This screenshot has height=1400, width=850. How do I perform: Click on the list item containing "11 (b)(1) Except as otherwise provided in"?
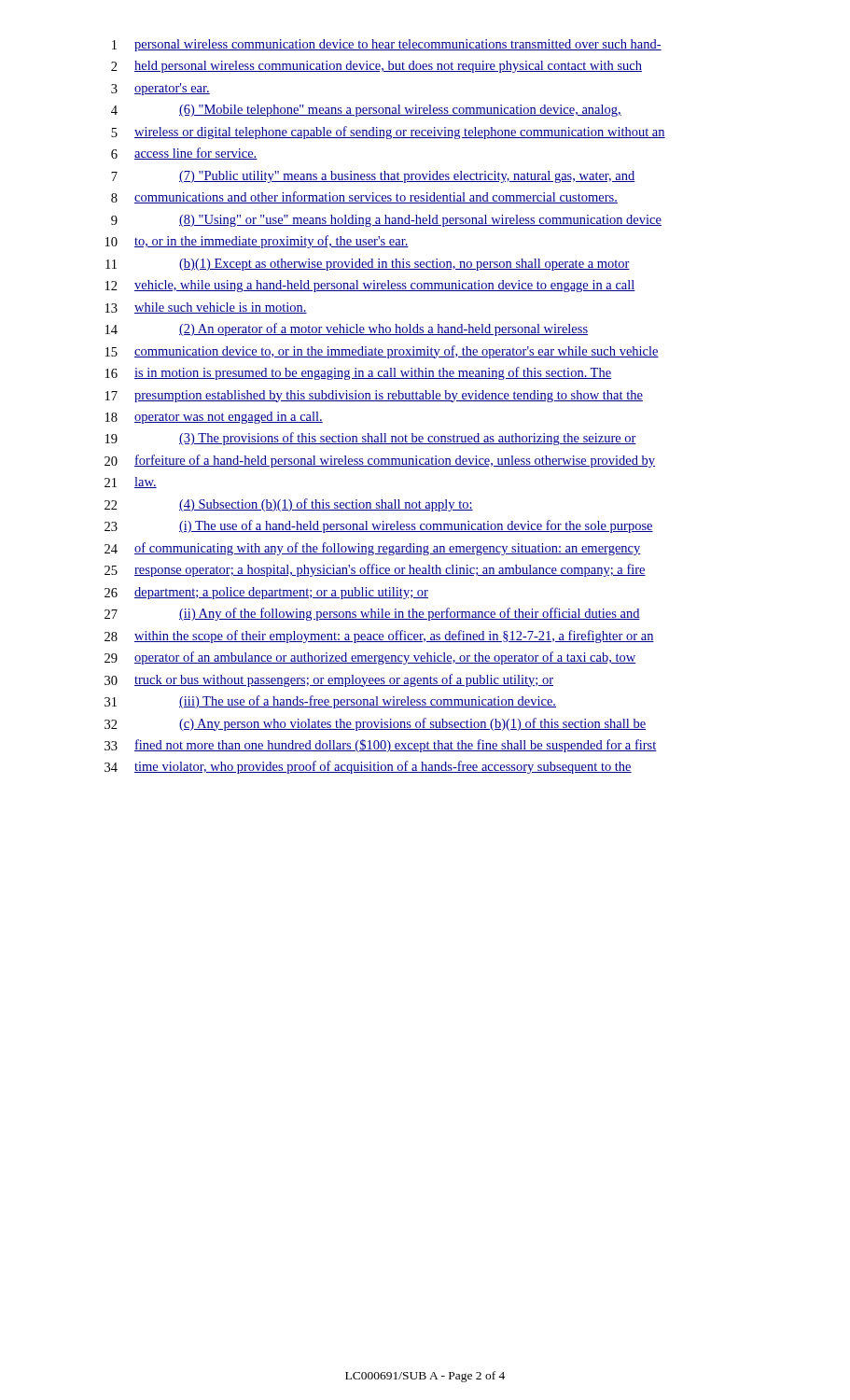(434, 264)
